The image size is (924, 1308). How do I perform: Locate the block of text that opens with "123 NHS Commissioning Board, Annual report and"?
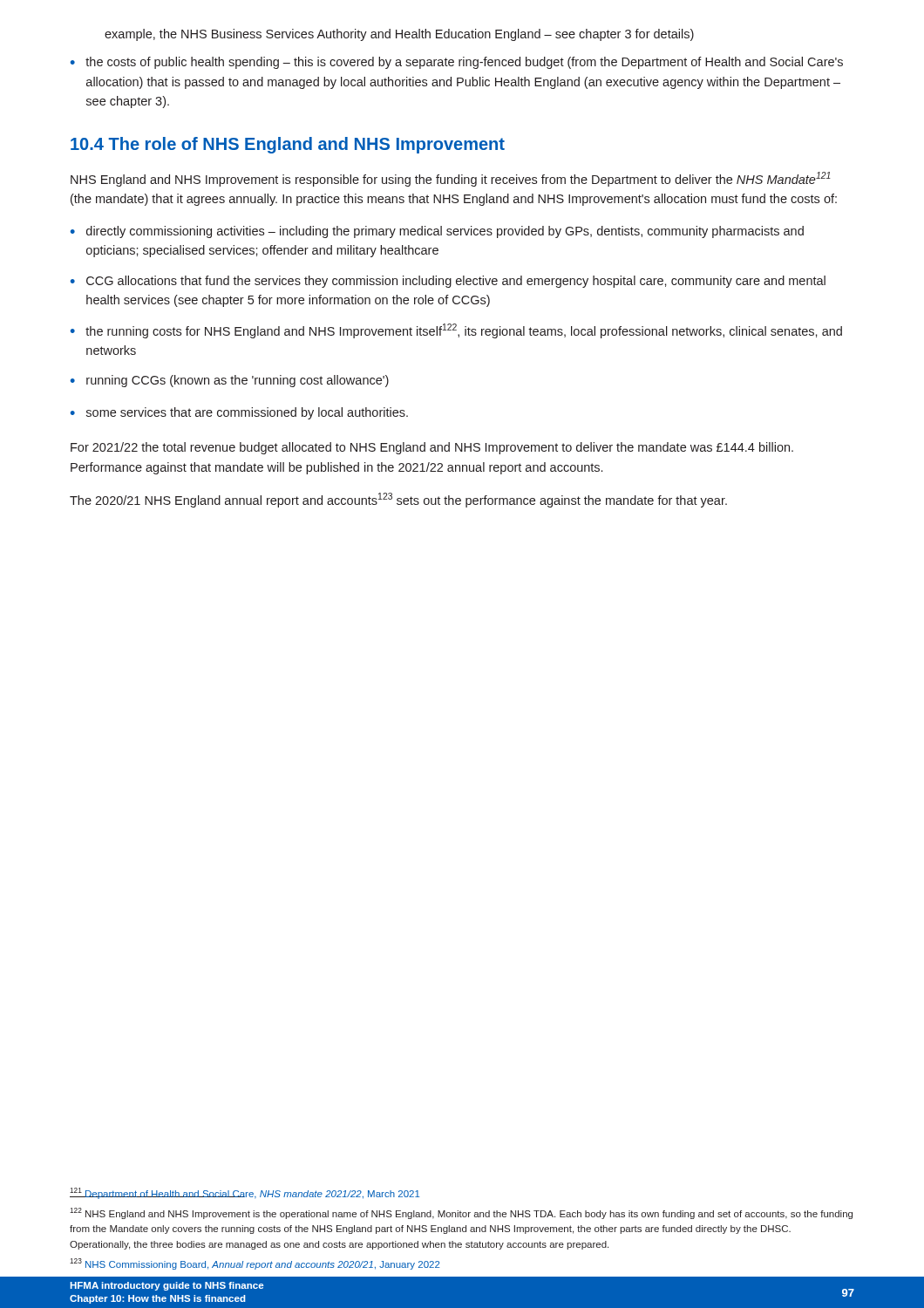point(255,1264)
